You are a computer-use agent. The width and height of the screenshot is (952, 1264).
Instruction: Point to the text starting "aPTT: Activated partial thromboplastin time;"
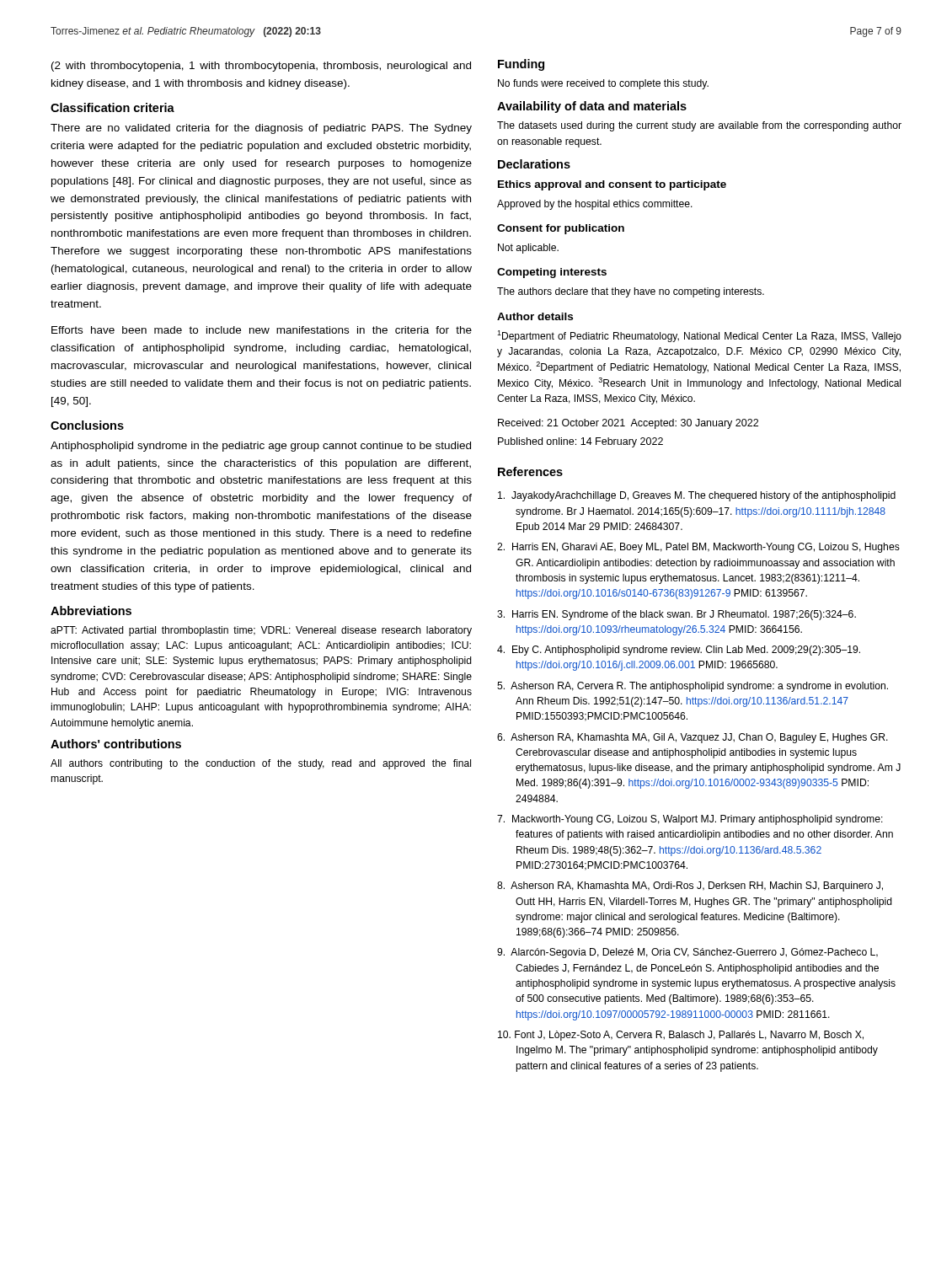click(261, 677)
